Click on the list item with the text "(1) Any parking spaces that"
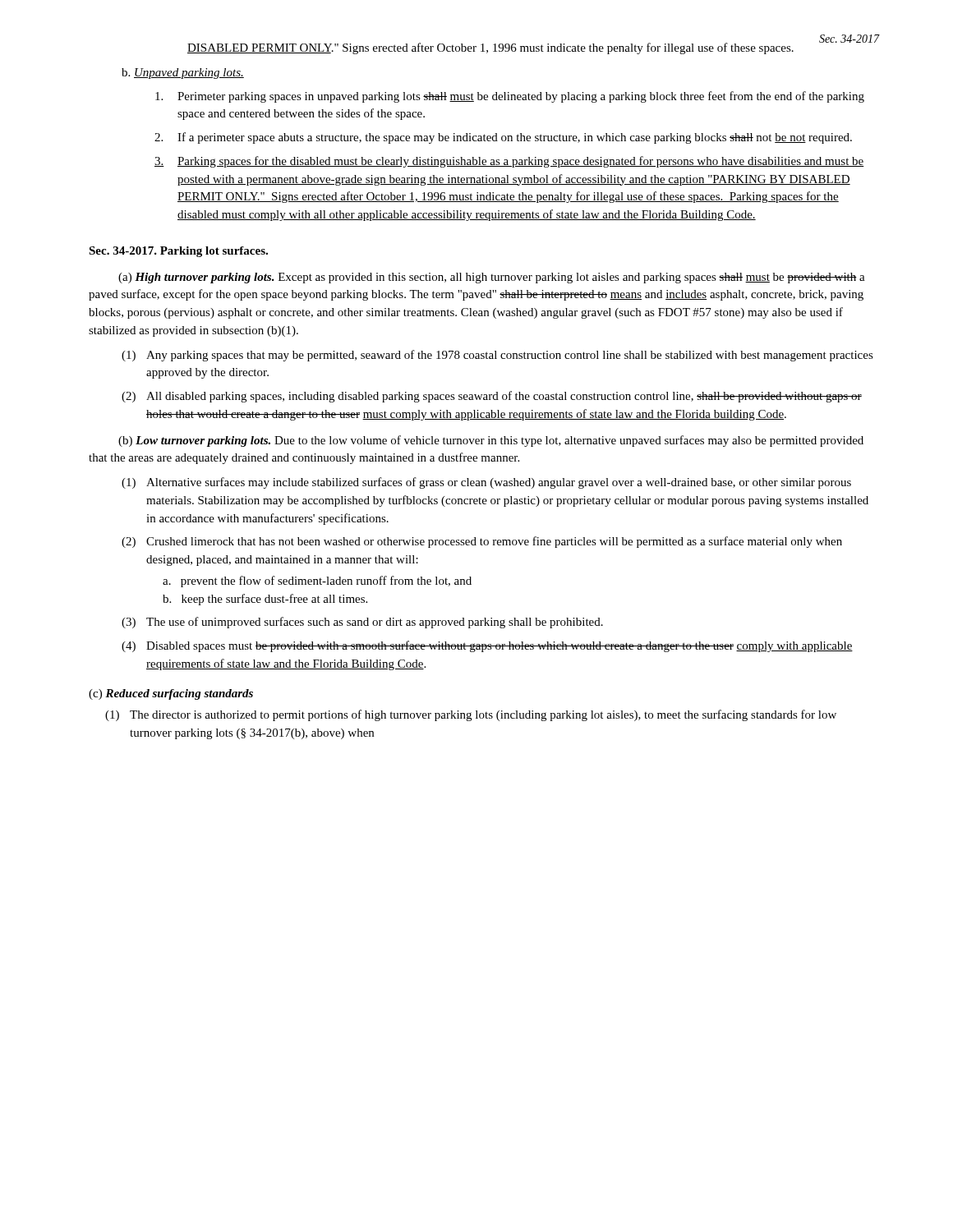Viewport: 953px width, 1232px height. pyautogui.click(x=500, y=364)
